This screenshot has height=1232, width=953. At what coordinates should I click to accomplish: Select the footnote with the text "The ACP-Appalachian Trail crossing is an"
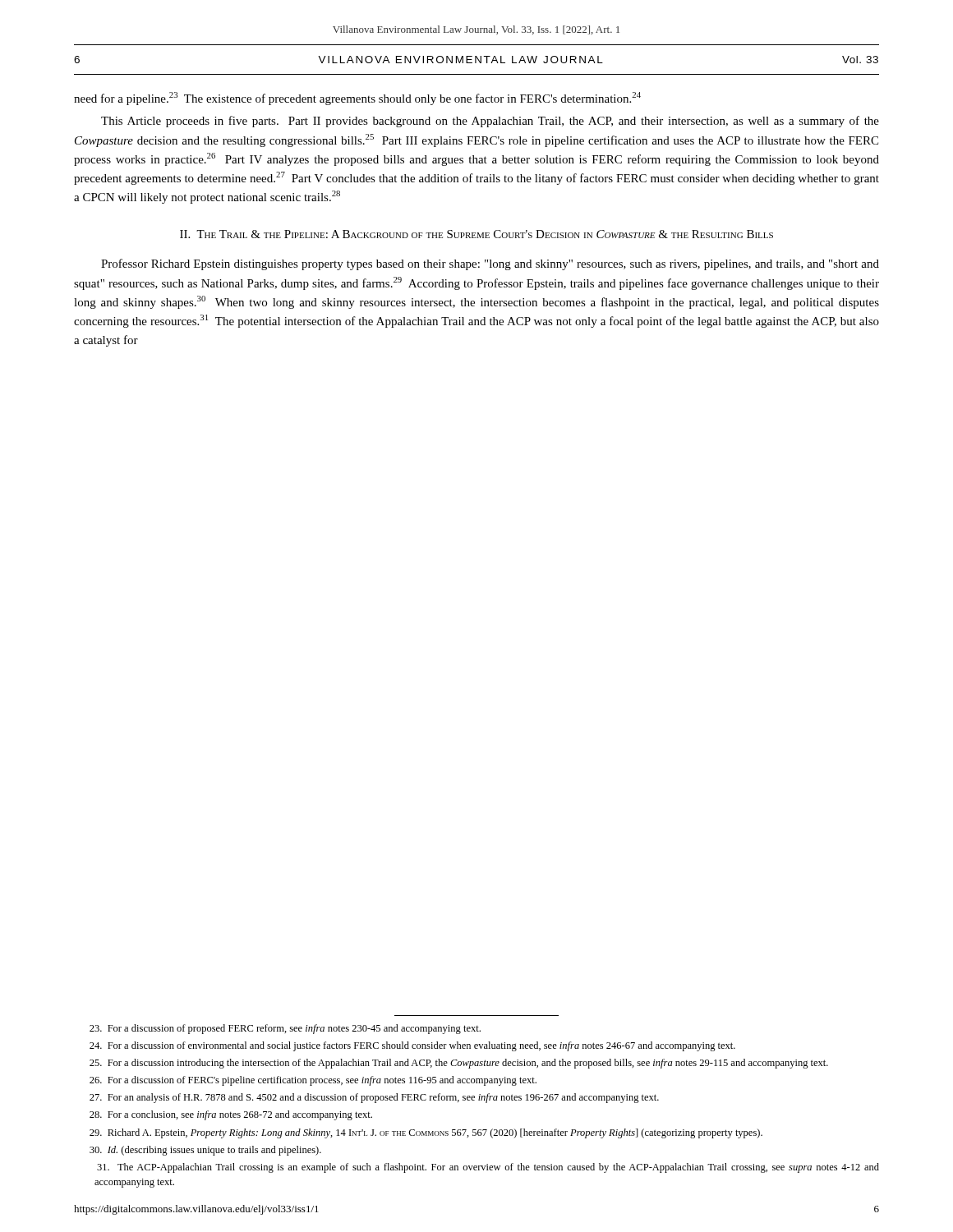pos(476,1174)
